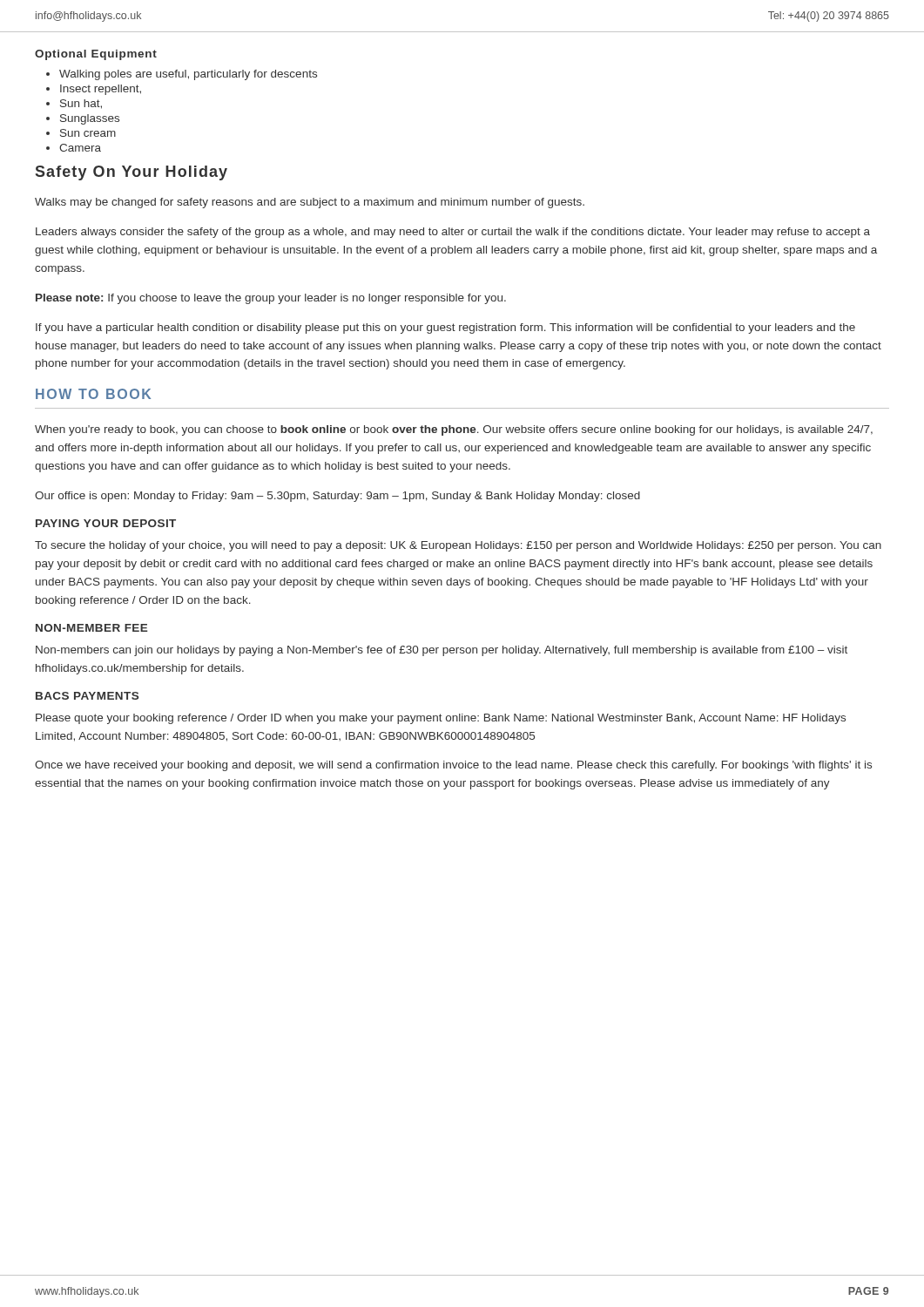Viewport: 924px width, 1307px height.
Task: Locate the element starting "HOW TO BOOK"
Action: pyautogui.click(x=94, y=395)
